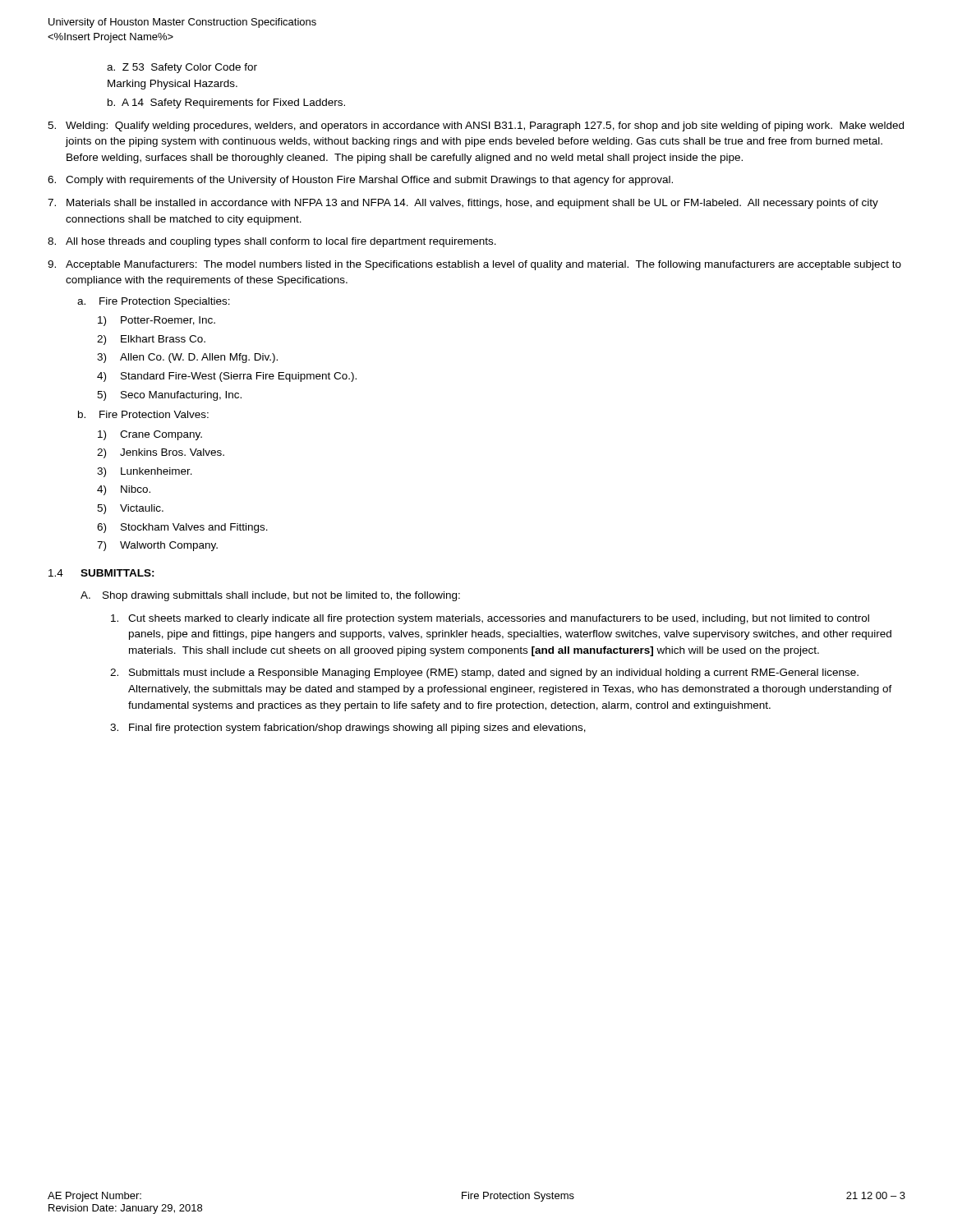Click on the element starting "b. Fire Protection Valves:"
The width and height of the screenshot is (953, 1232).
coord(143,414)
